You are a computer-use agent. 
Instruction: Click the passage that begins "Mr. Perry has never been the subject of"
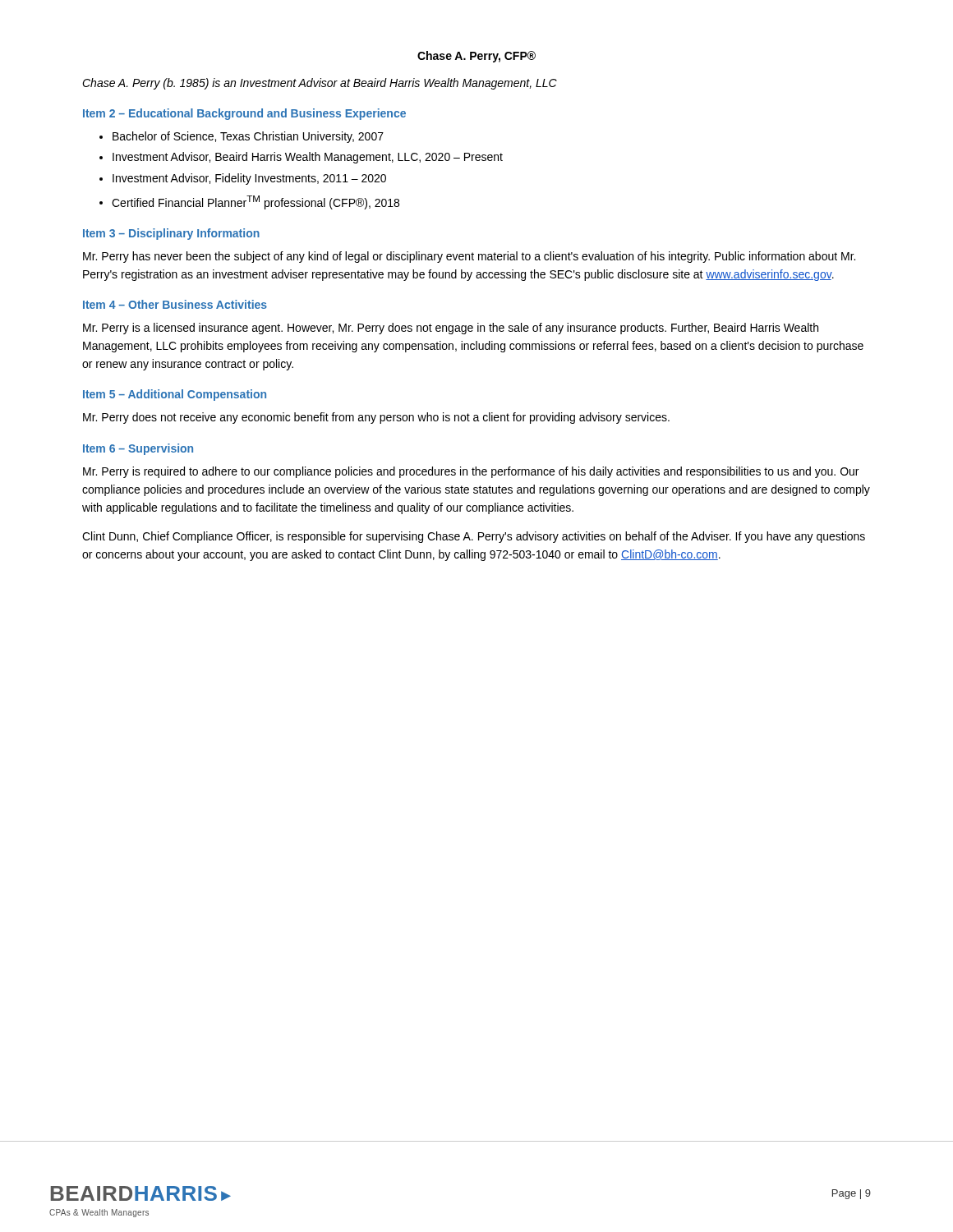[469, 265]
